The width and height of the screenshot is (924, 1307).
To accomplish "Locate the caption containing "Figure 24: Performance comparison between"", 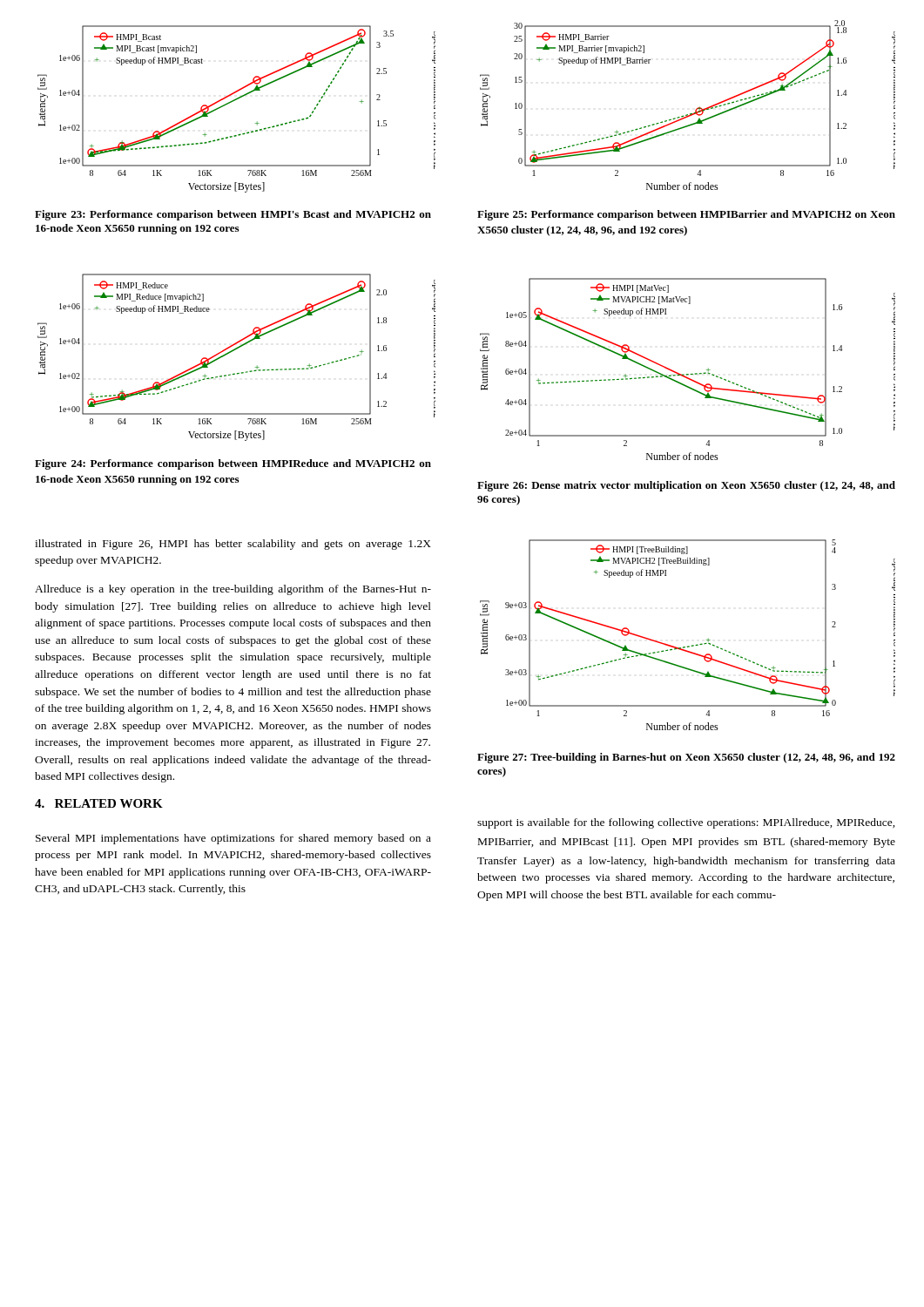I will (233, 471).
